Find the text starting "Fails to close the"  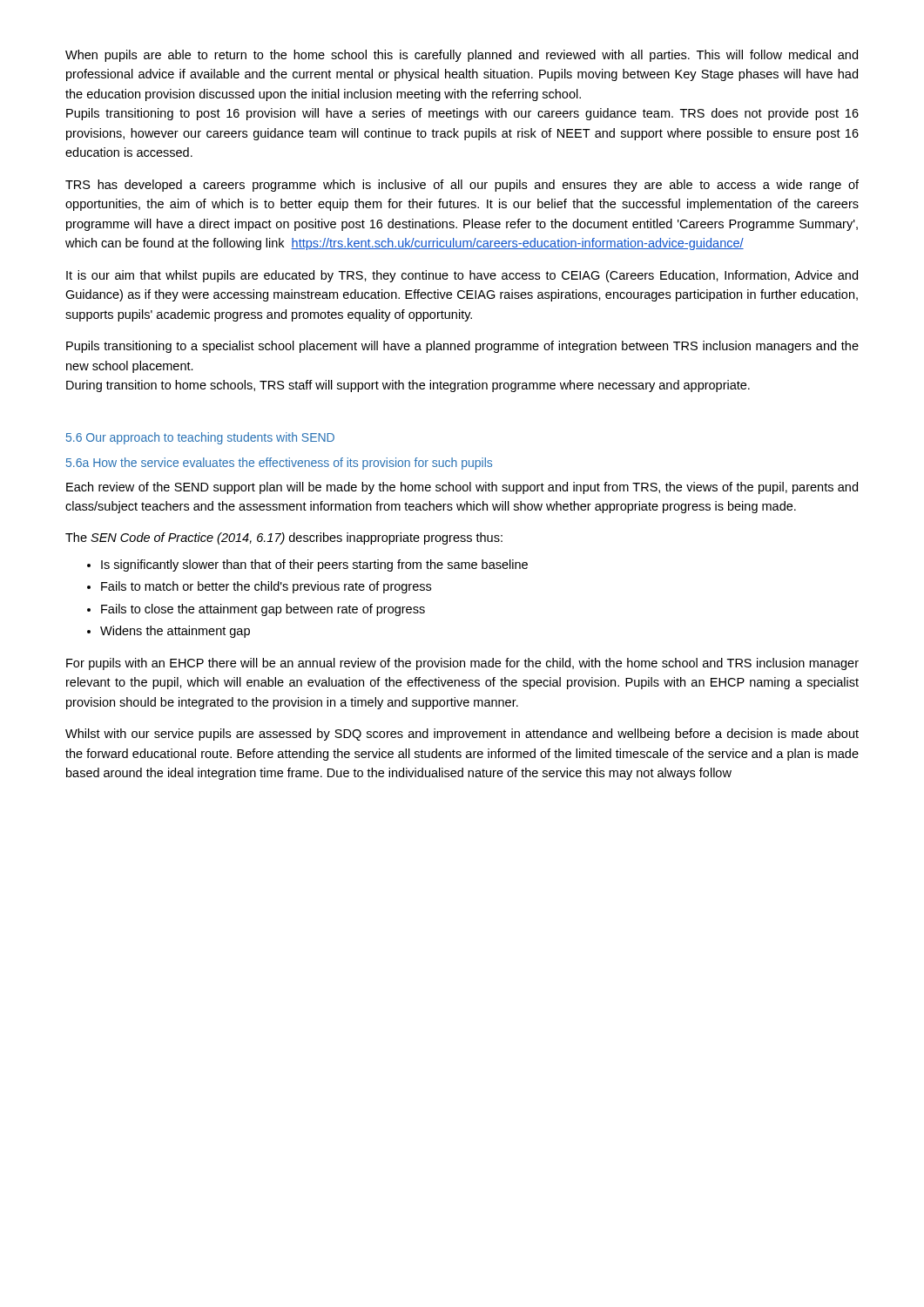point(256,610)
